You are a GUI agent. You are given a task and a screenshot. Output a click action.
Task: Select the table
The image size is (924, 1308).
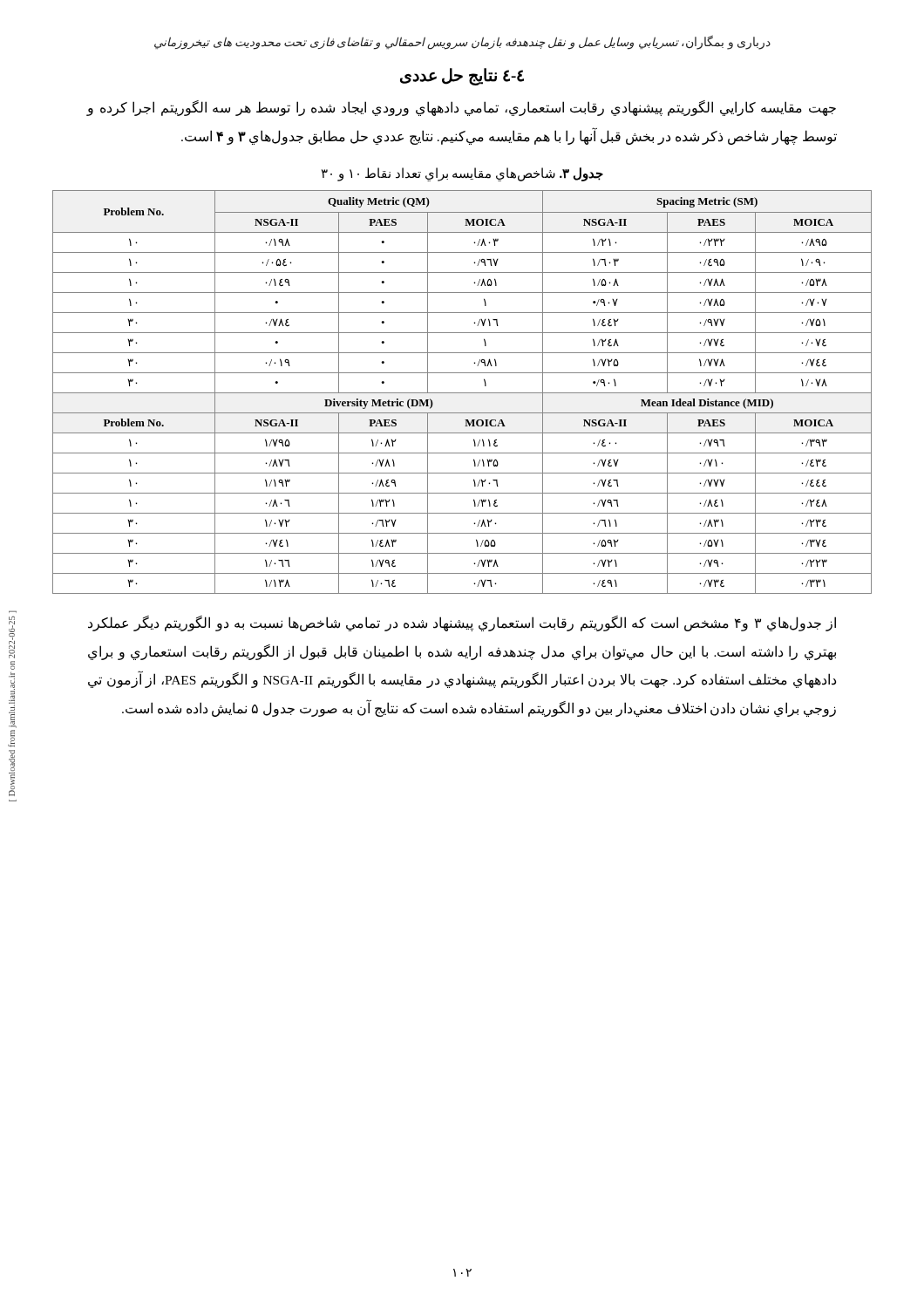[462, 392]
